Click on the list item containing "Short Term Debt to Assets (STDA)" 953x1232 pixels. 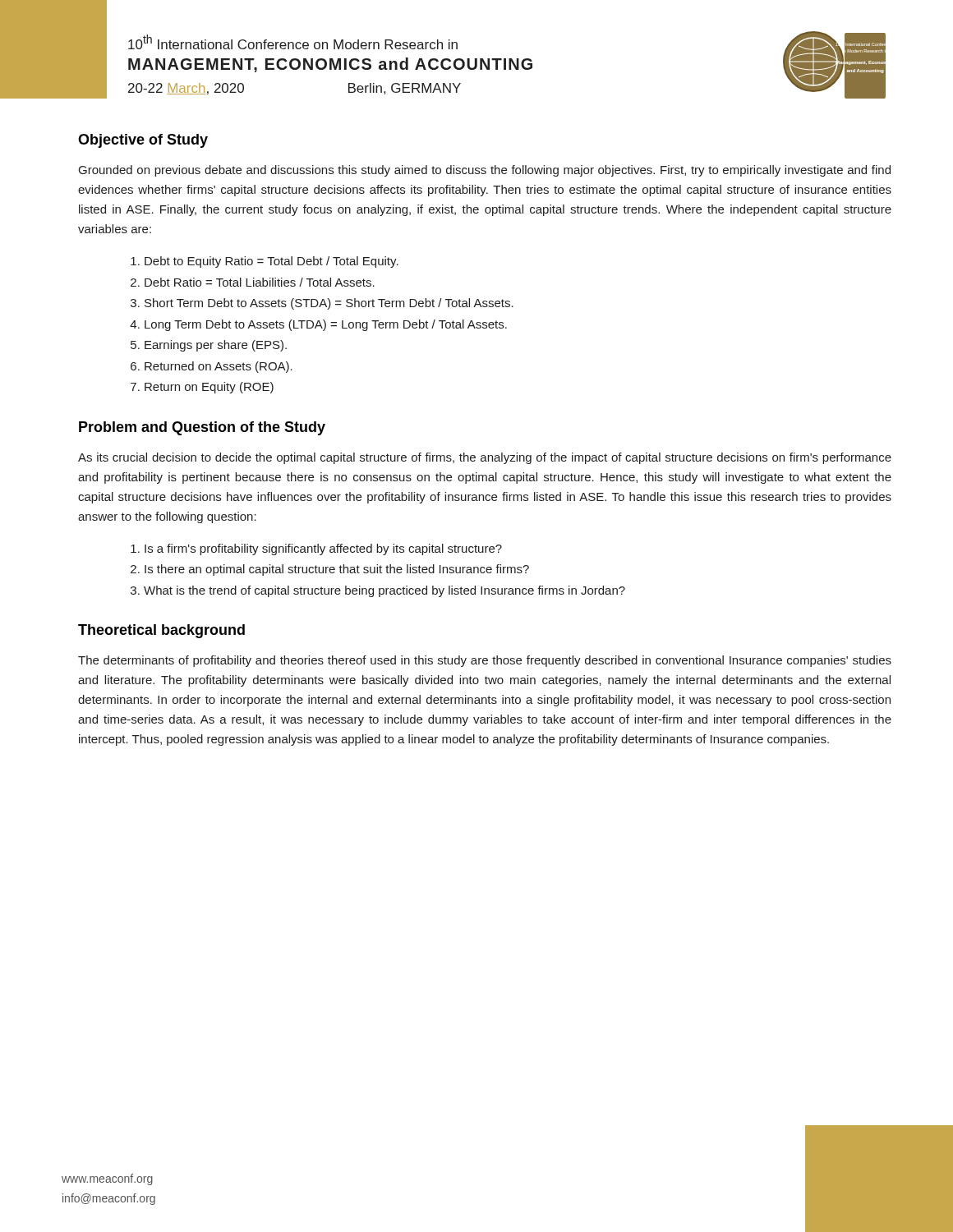[329, 303]
